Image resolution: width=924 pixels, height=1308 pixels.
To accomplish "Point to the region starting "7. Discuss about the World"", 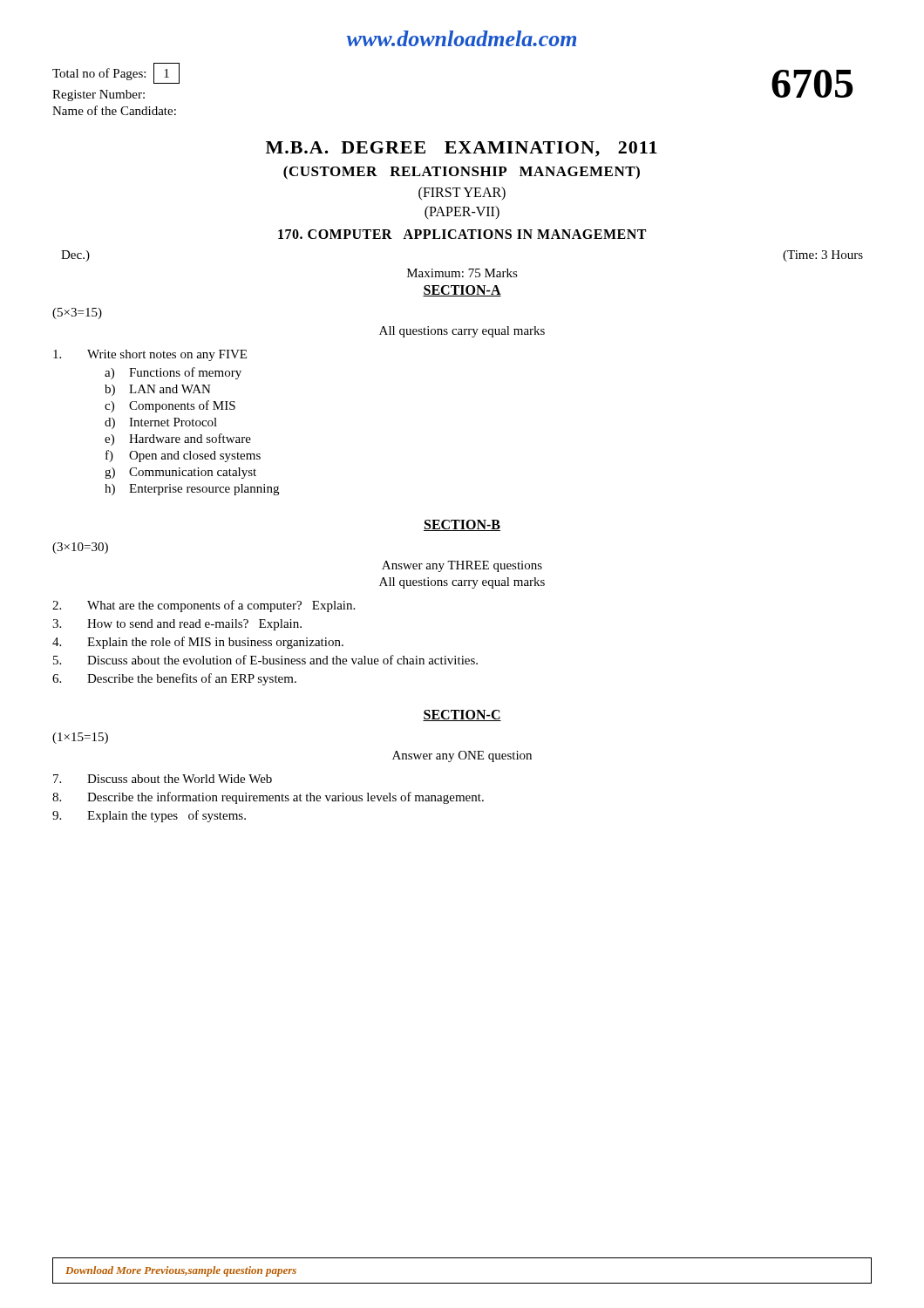I will point(162,779).
